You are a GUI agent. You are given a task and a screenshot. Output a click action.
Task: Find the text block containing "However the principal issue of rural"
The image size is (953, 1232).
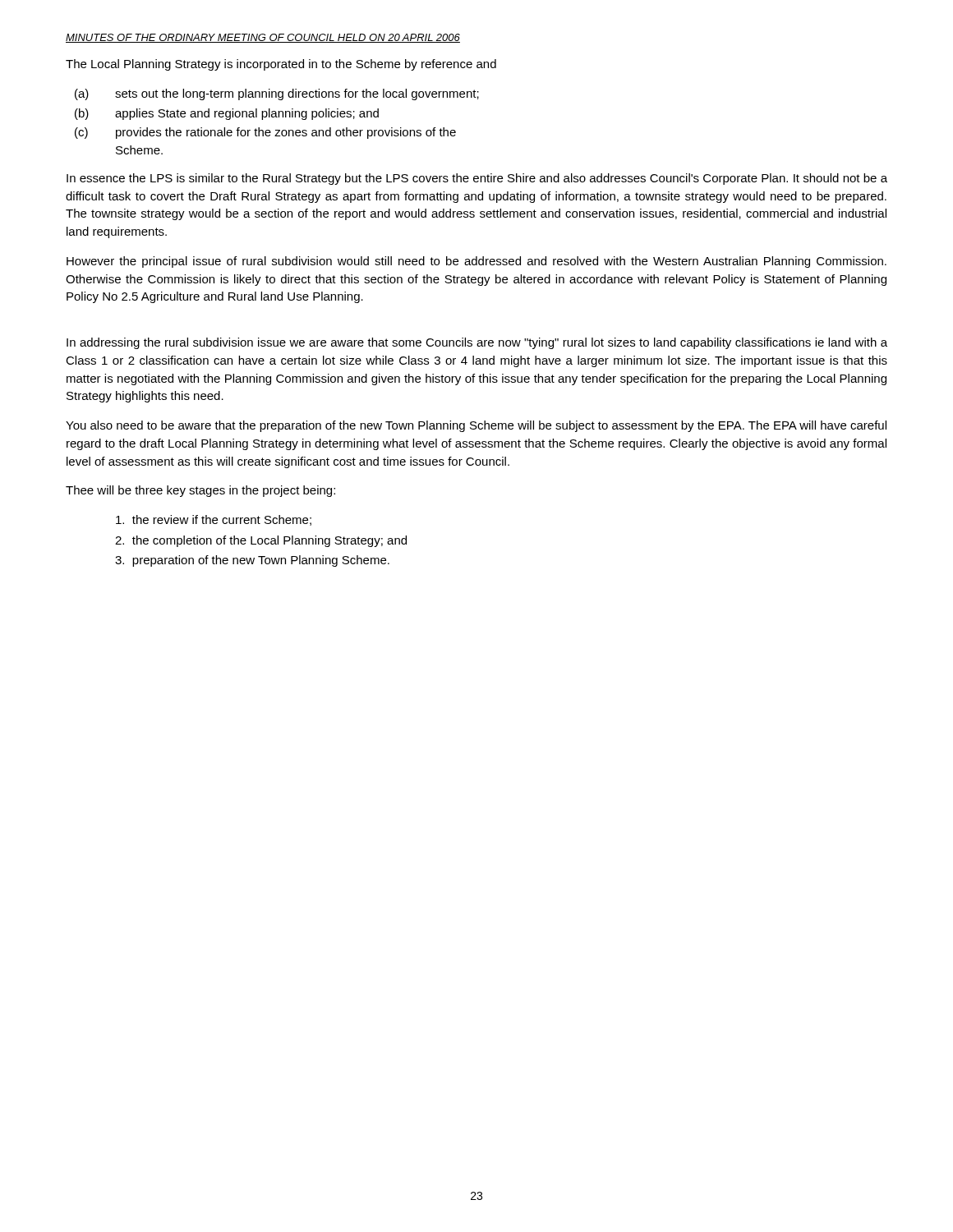(x=476, y=278)
